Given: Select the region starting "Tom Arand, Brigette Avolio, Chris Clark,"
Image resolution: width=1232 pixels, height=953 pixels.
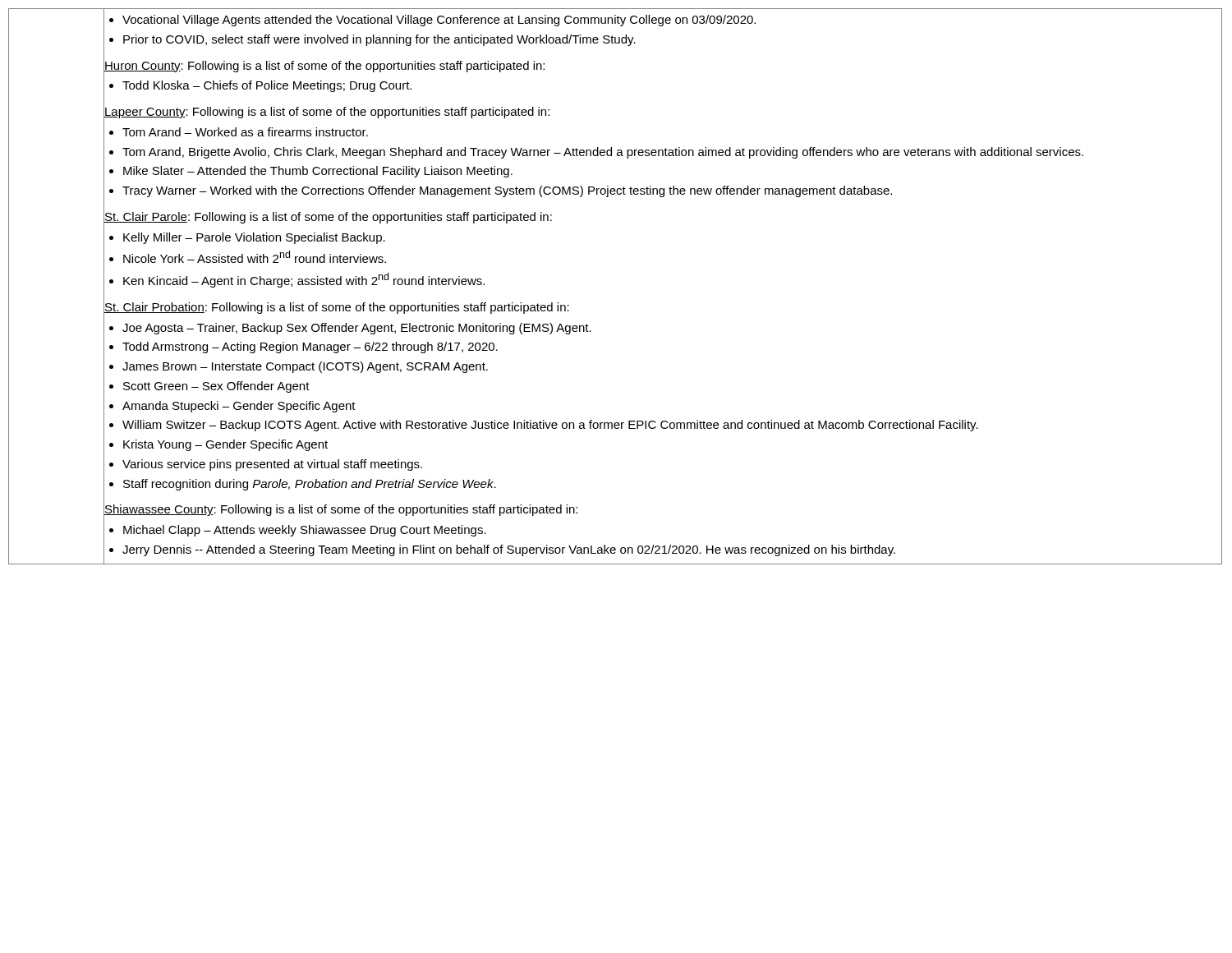Looking at the screenshot, I should pyautogui.click(x=603, y=151).
